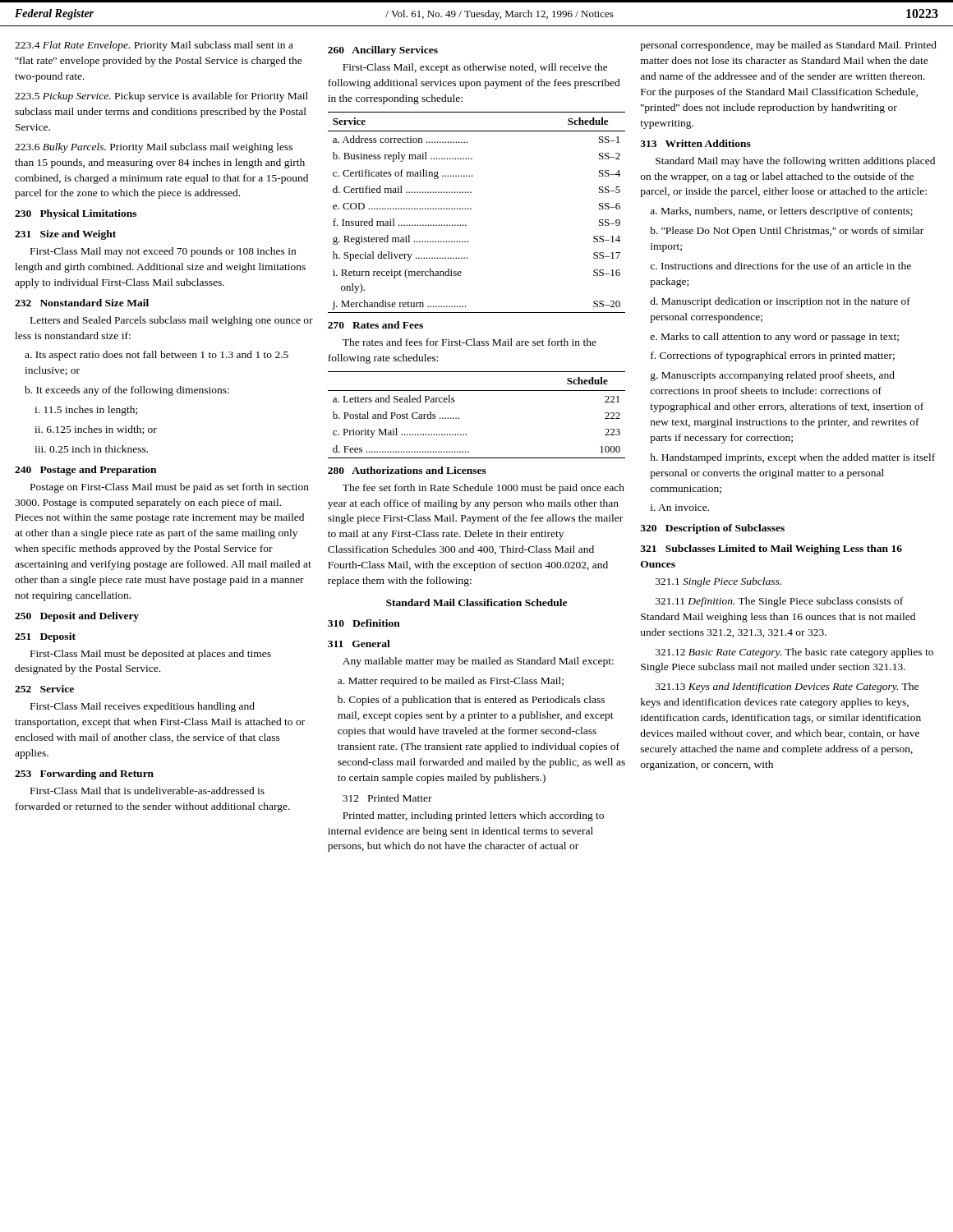Click on the block starting "First-Class Mail that is undeliverable-as-addressed is"
Image resolution: width=953 pixels, height=1232 pixels.
point(164,799)
